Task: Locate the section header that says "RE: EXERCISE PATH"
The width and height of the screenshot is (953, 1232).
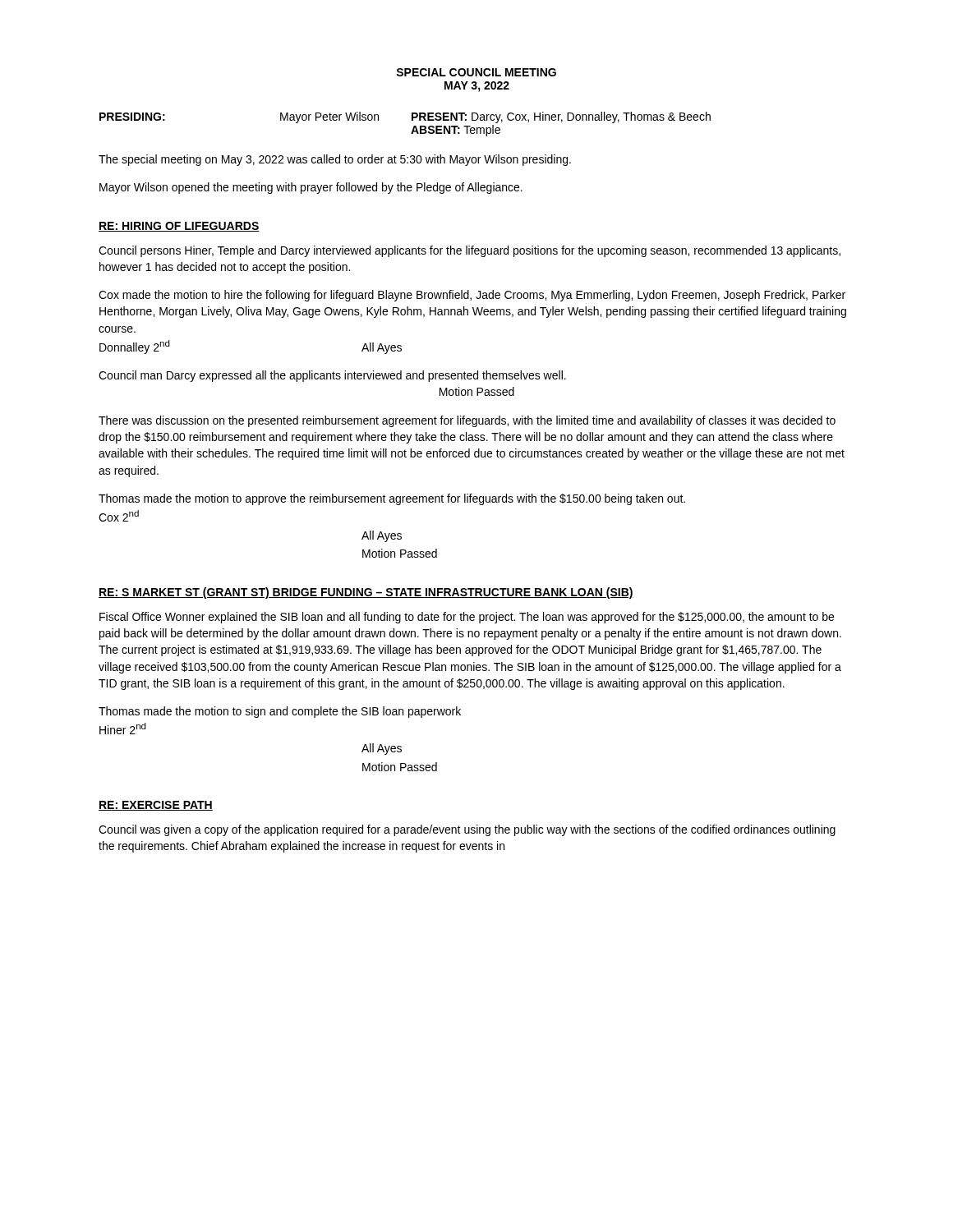Action: [x=156, y=805]
